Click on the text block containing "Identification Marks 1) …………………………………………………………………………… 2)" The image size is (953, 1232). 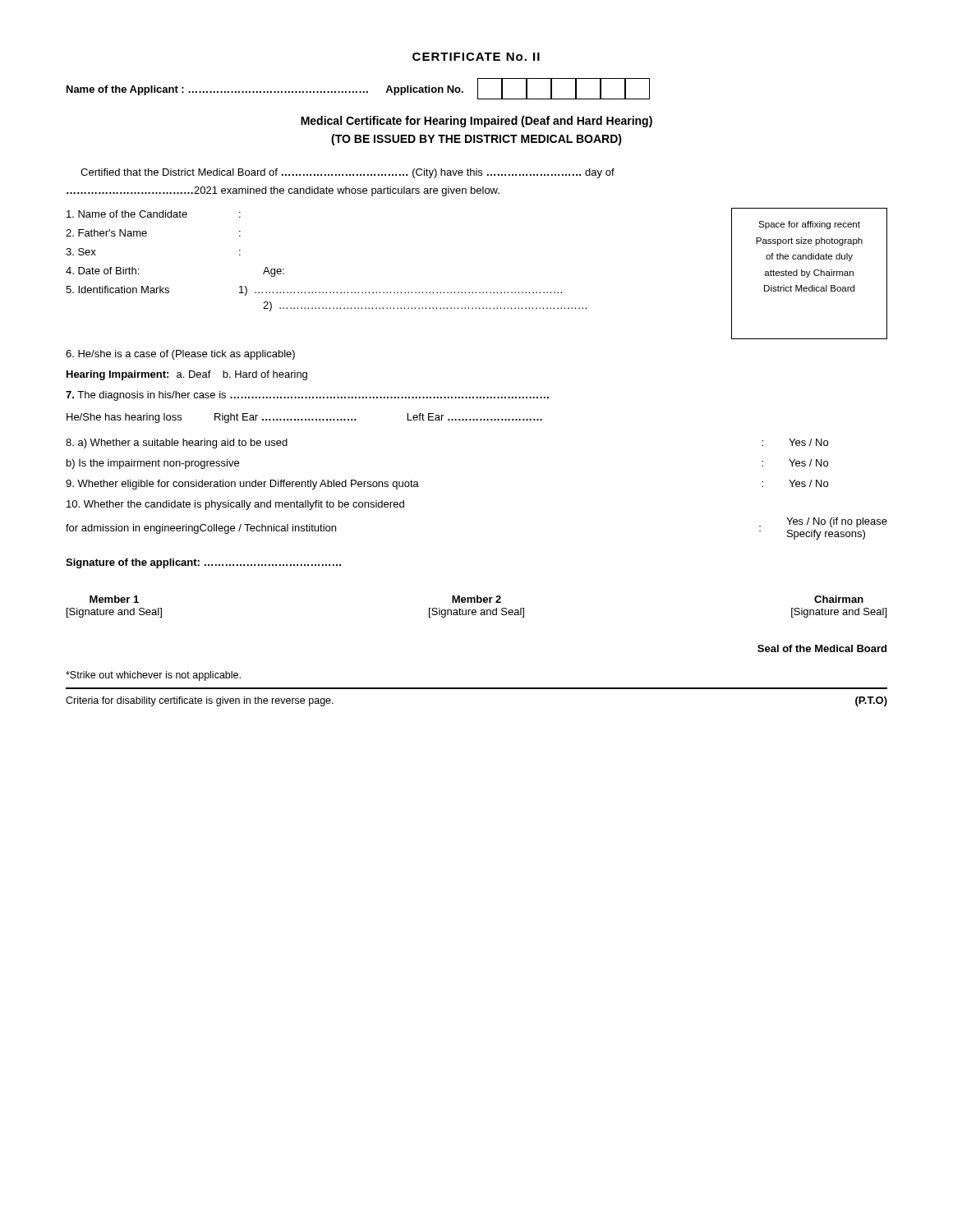click(x=391, y=297)
